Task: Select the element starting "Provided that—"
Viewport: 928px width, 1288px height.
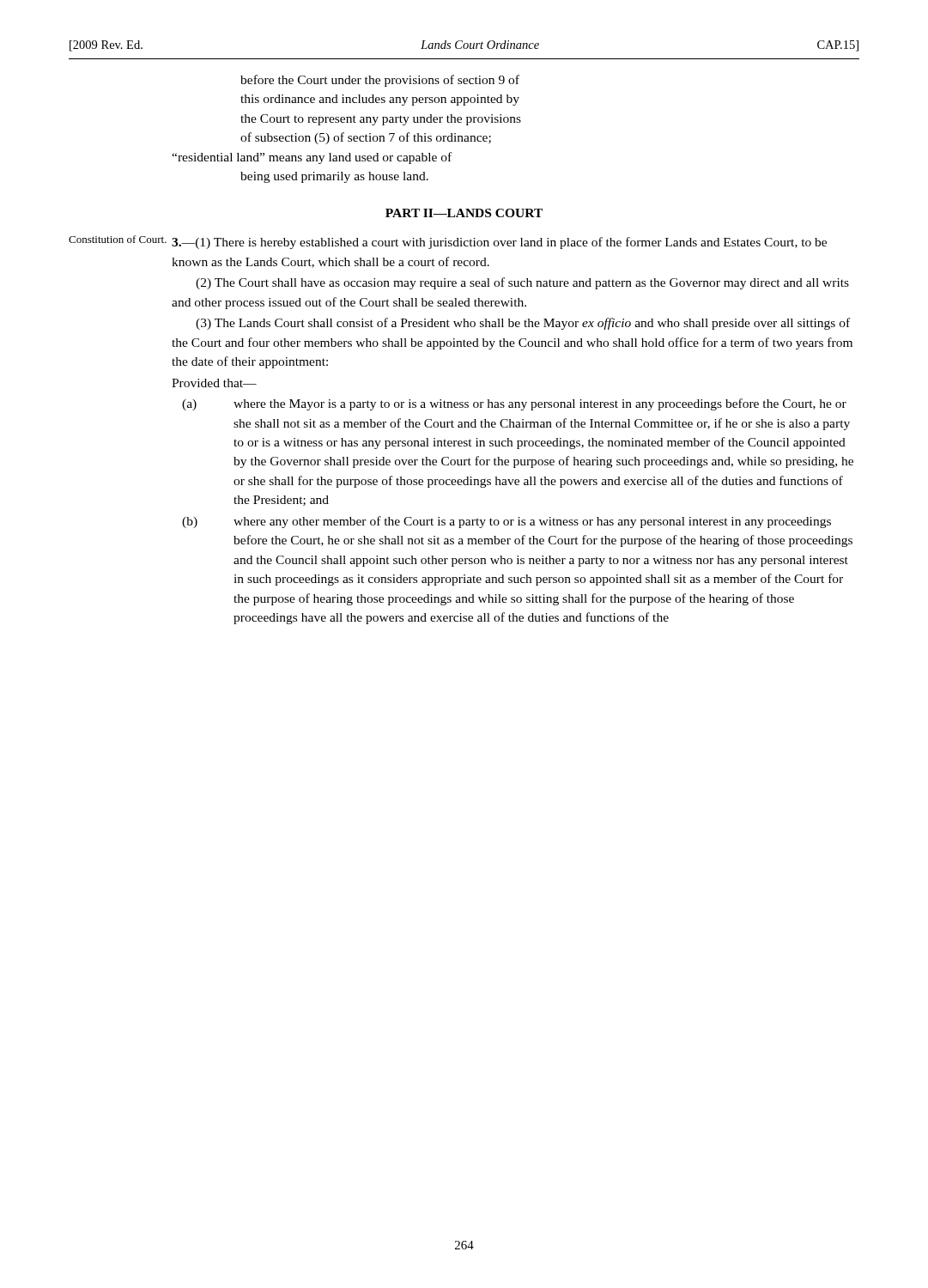Action: point(214,382)
